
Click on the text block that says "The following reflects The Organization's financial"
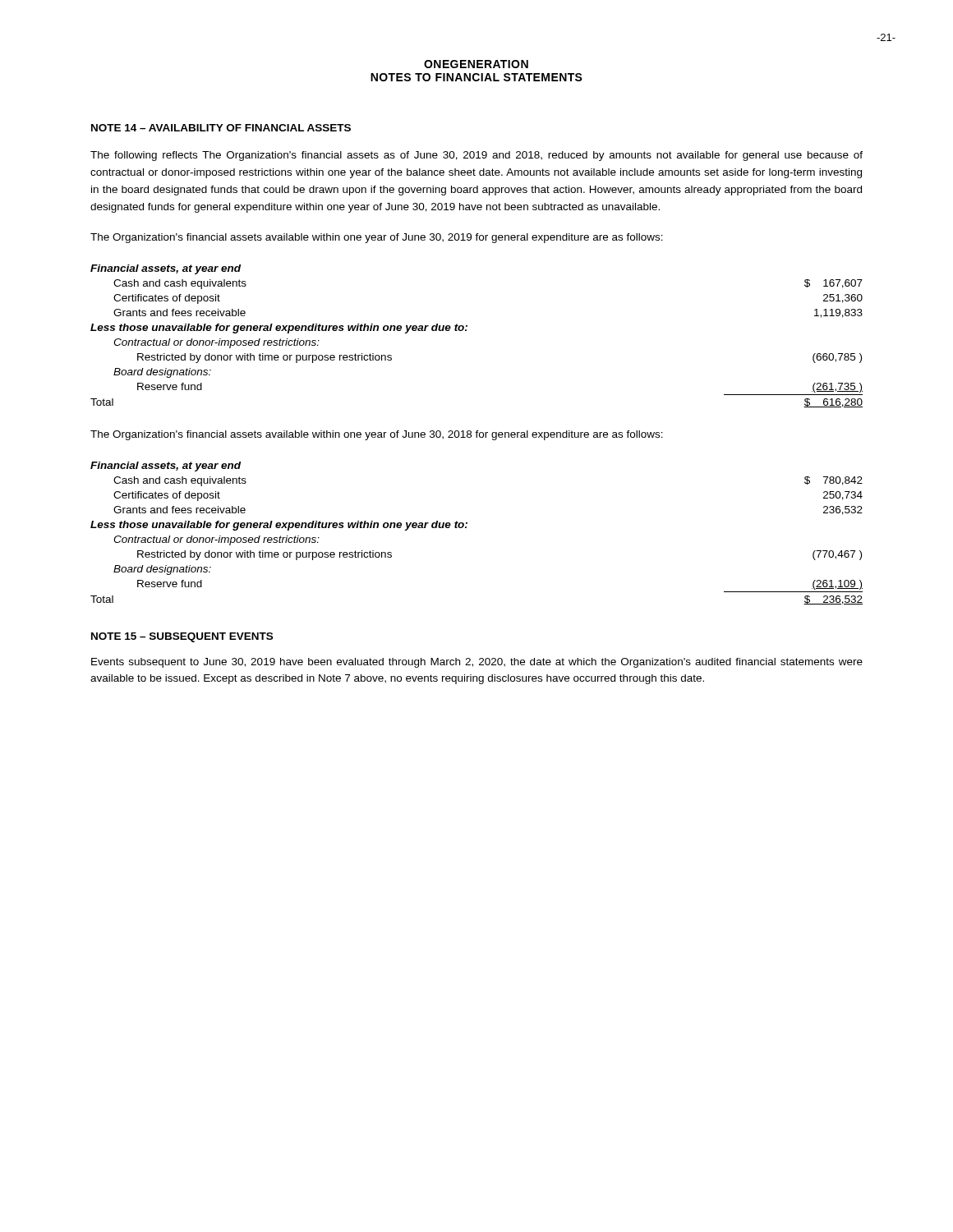[x=476, y=181]
